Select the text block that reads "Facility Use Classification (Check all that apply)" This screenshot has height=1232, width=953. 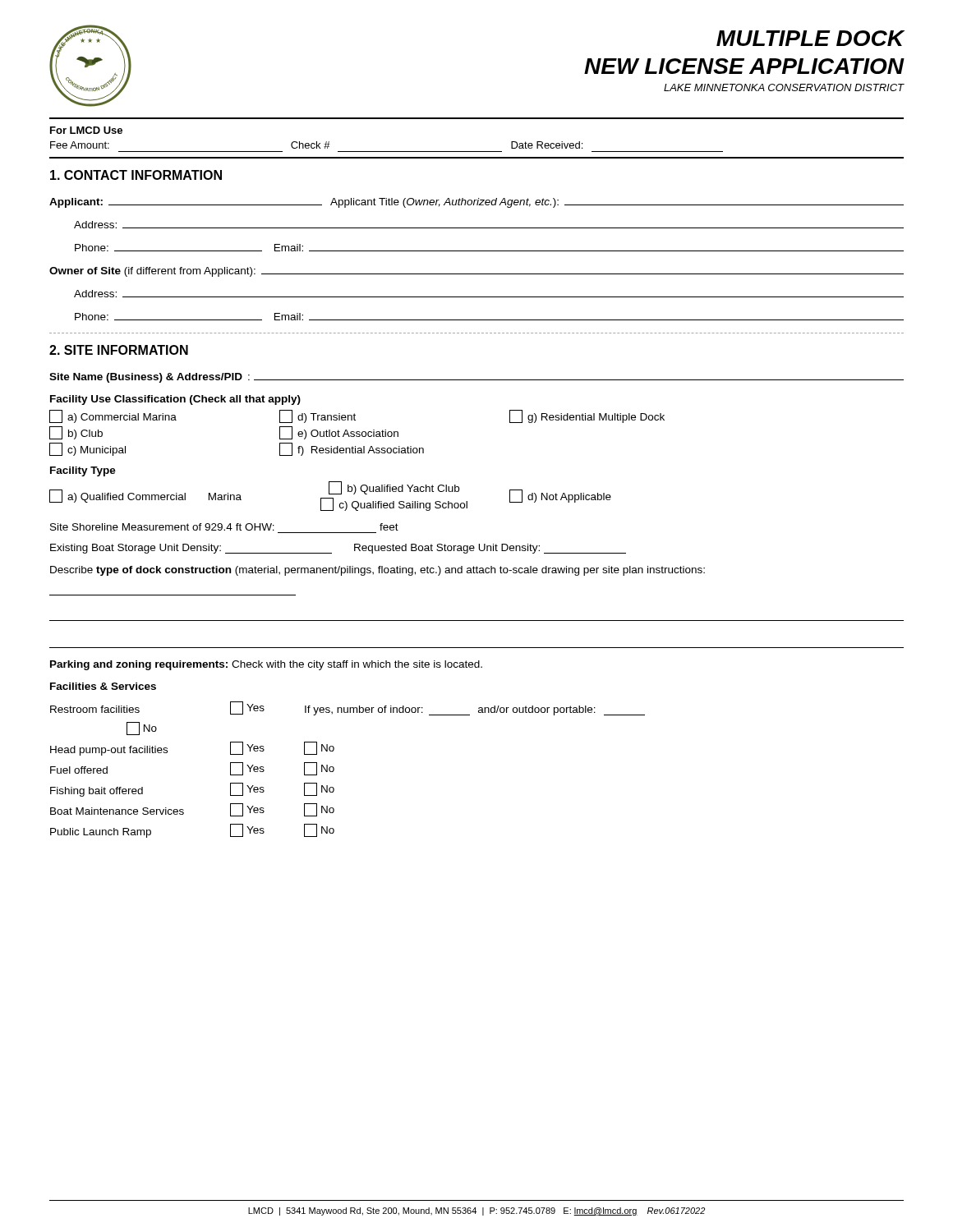click(175, 400)
